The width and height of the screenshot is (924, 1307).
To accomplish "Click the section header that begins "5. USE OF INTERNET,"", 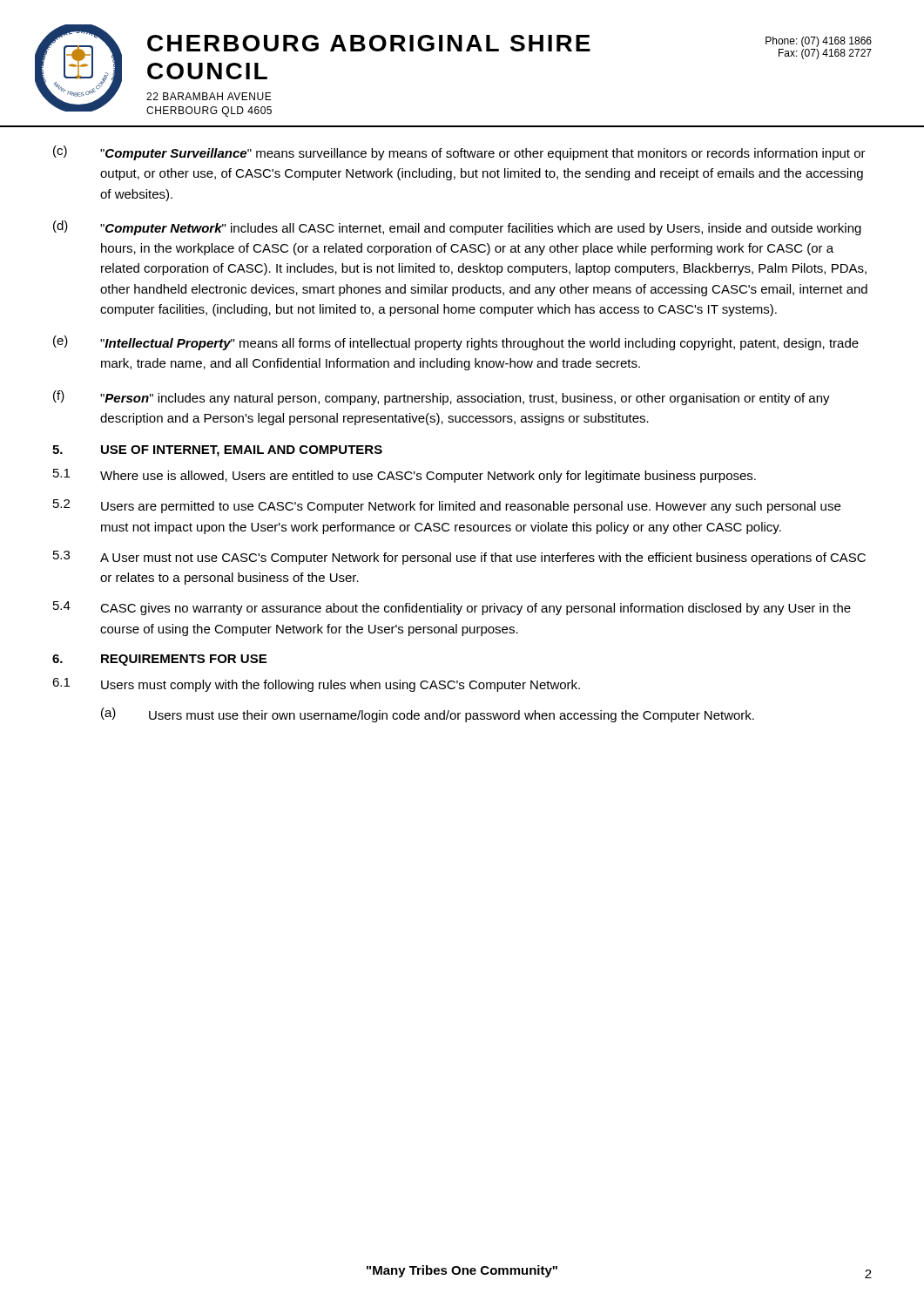I will click(217, 451).
